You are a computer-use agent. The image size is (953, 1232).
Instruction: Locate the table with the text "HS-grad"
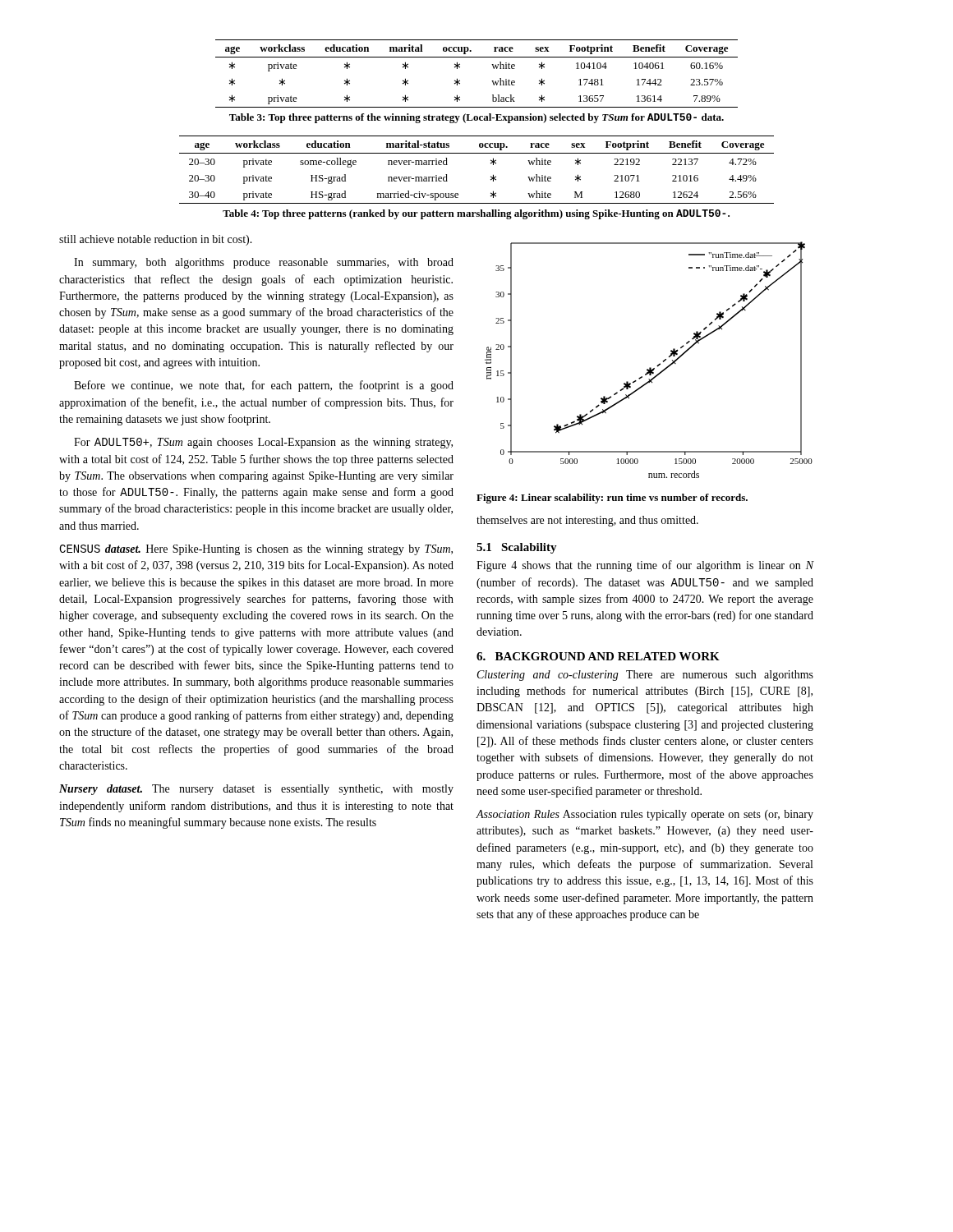(476, 170)
